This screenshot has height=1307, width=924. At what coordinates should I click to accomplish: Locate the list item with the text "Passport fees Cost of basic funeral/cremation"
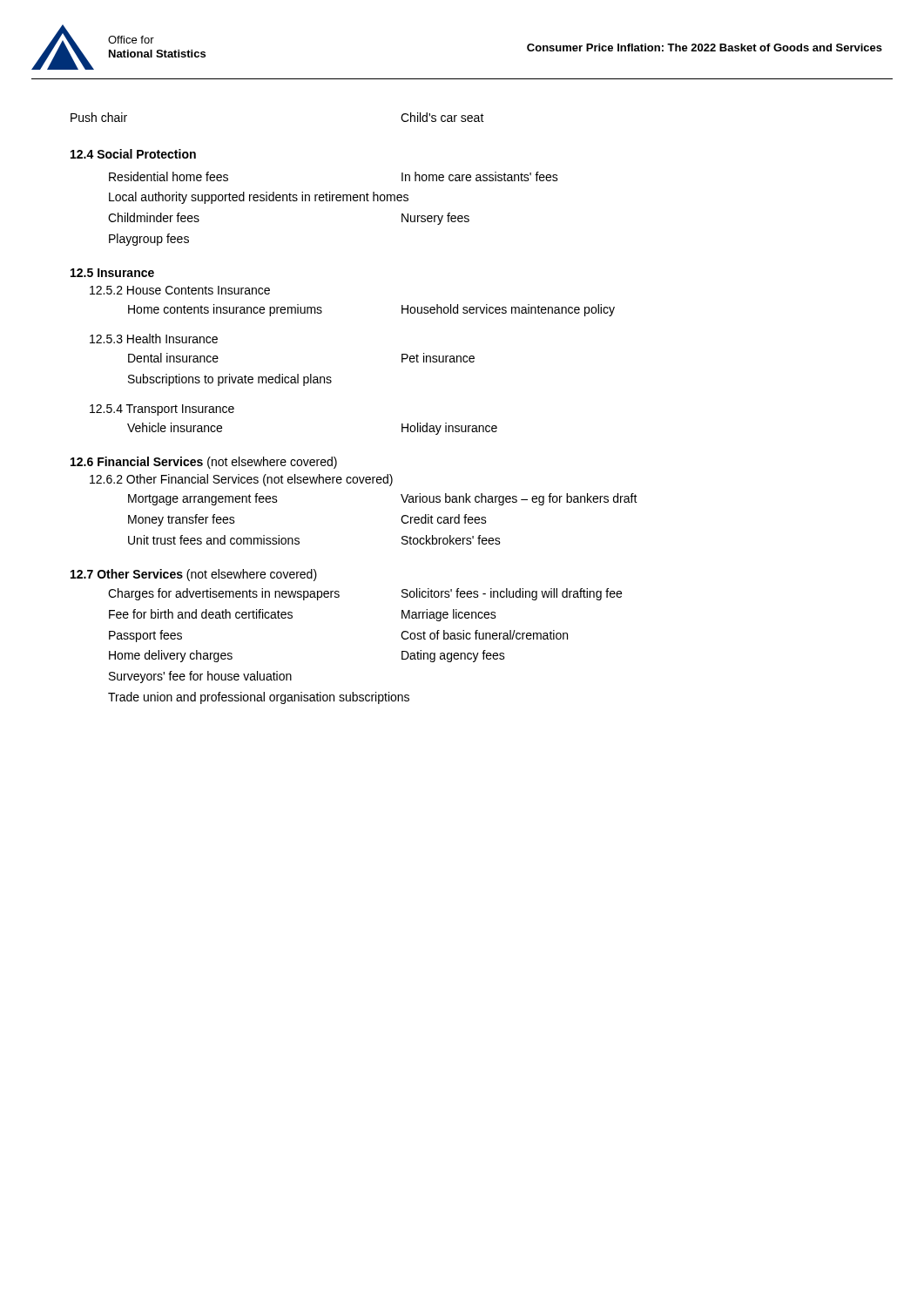[x=143, y=636]
